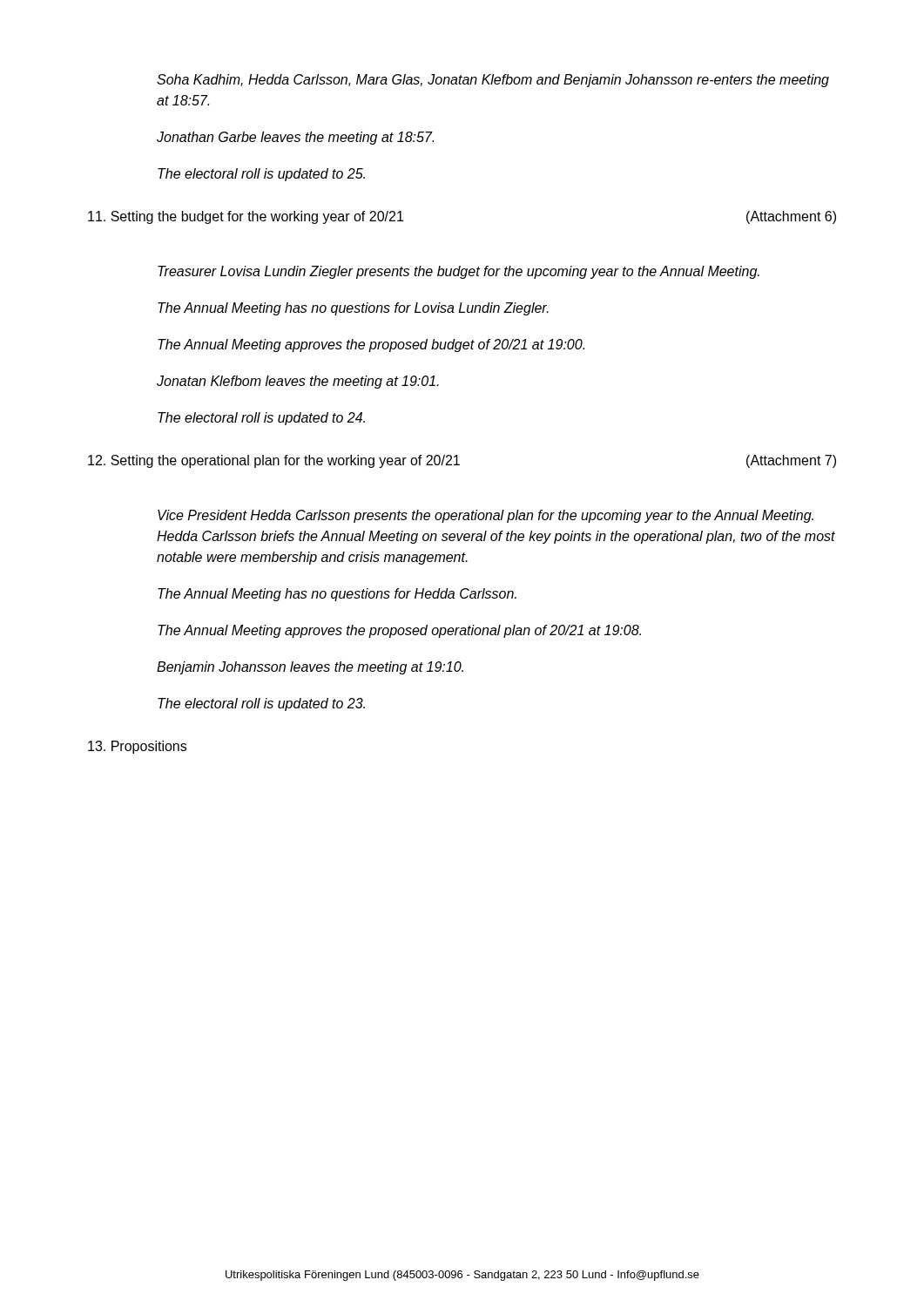This screenshot has width=924, height=1307.
Task: Click on the block starting "The electoral roll is updated to 24."
Action: tap(262, 418)
